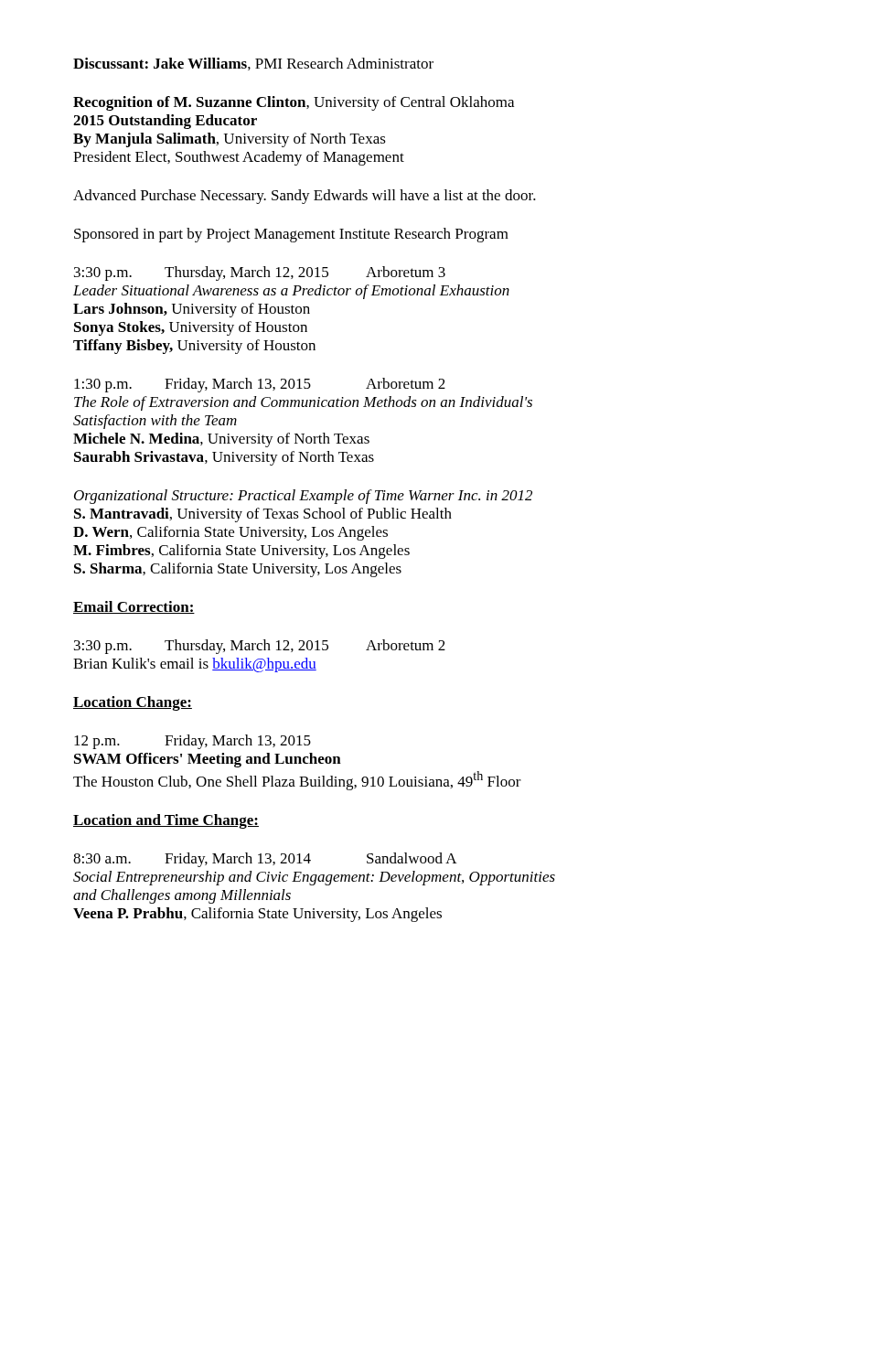The width and height of the screenshot is (888, 1372).
Task: Locate the region starting "Location and Time Change:"
Action: [166, 820]
